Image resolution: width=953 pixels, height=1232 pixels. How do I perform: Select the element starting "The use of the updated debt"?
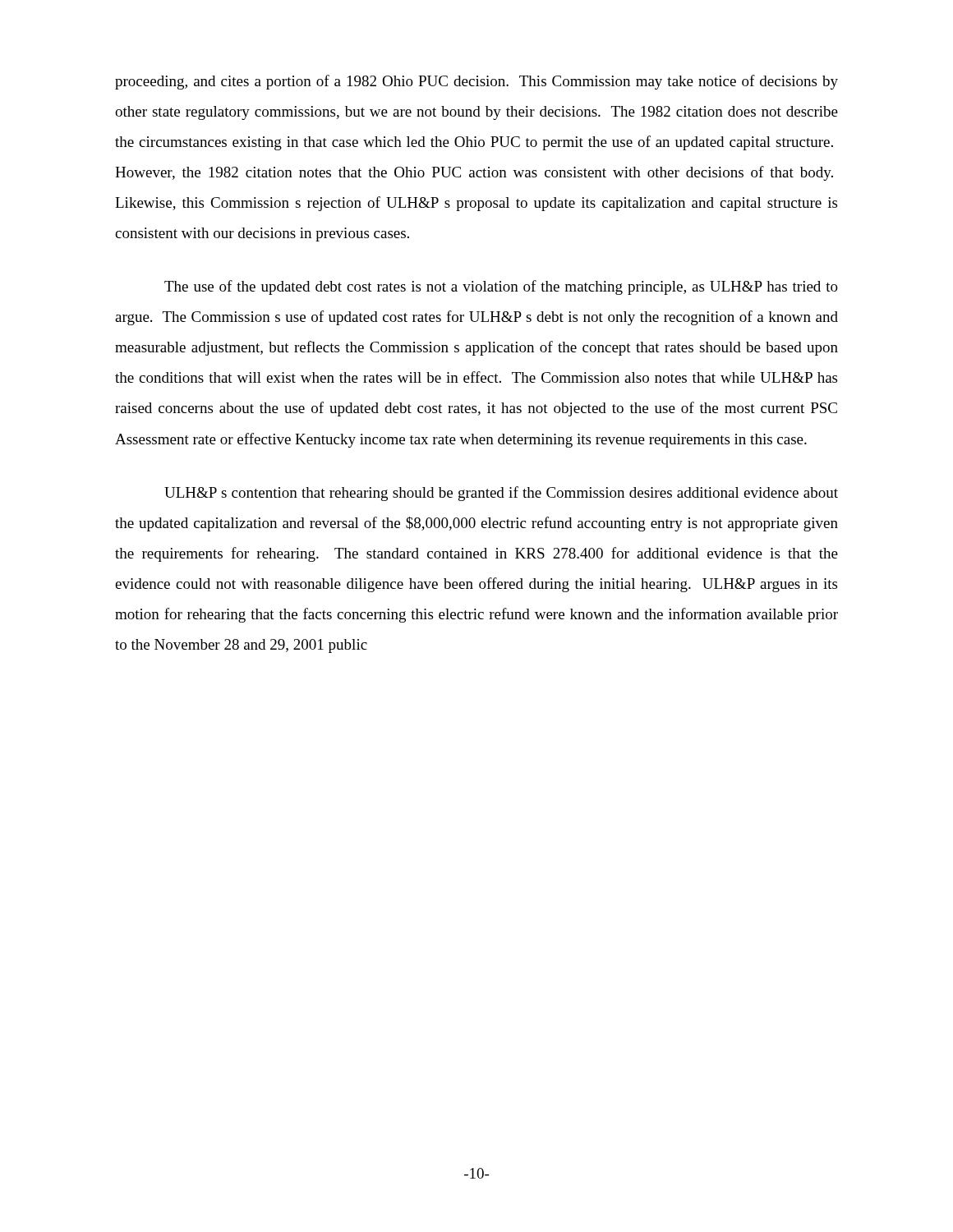(x=476, y=363)
